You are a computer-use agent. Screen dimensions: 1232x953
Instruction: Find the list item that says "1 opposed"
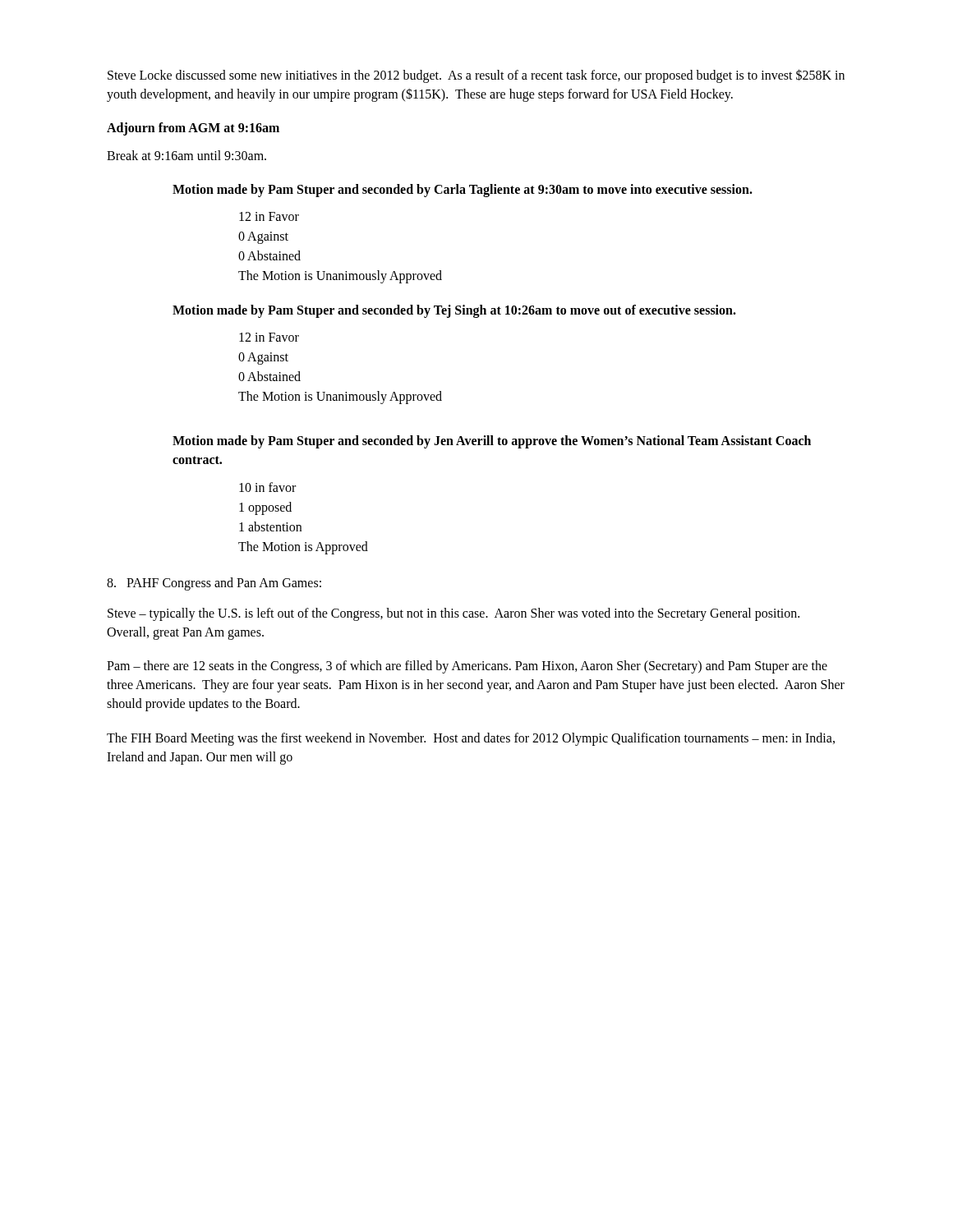[x=265, y=507]
